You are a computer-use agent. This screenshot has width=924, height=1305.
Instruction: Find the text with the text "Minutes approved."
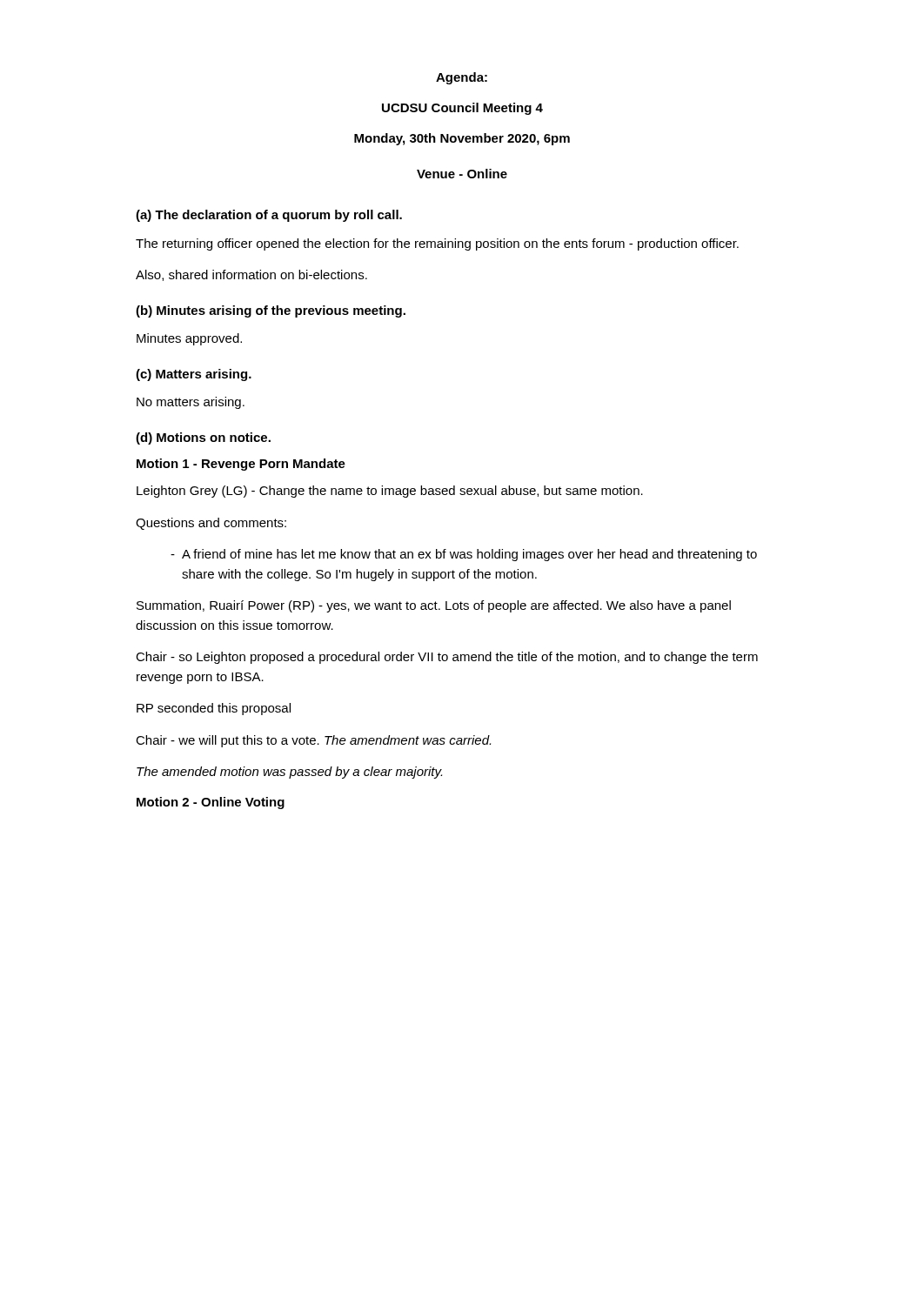(x=189, y=339)
